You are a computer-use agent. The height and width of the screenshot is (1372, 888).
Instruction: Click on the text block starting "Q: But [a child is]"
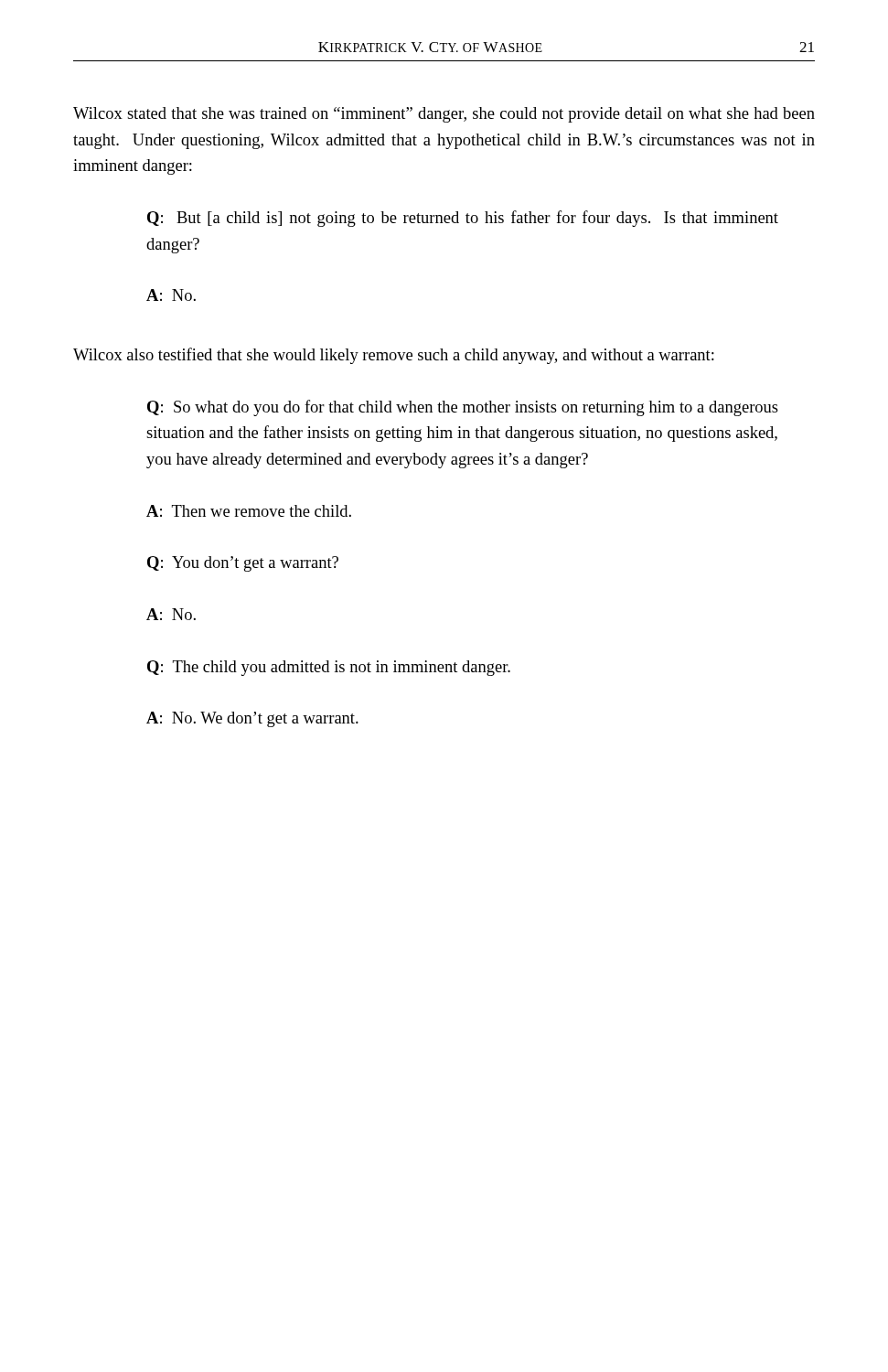(x=462, y=231)
